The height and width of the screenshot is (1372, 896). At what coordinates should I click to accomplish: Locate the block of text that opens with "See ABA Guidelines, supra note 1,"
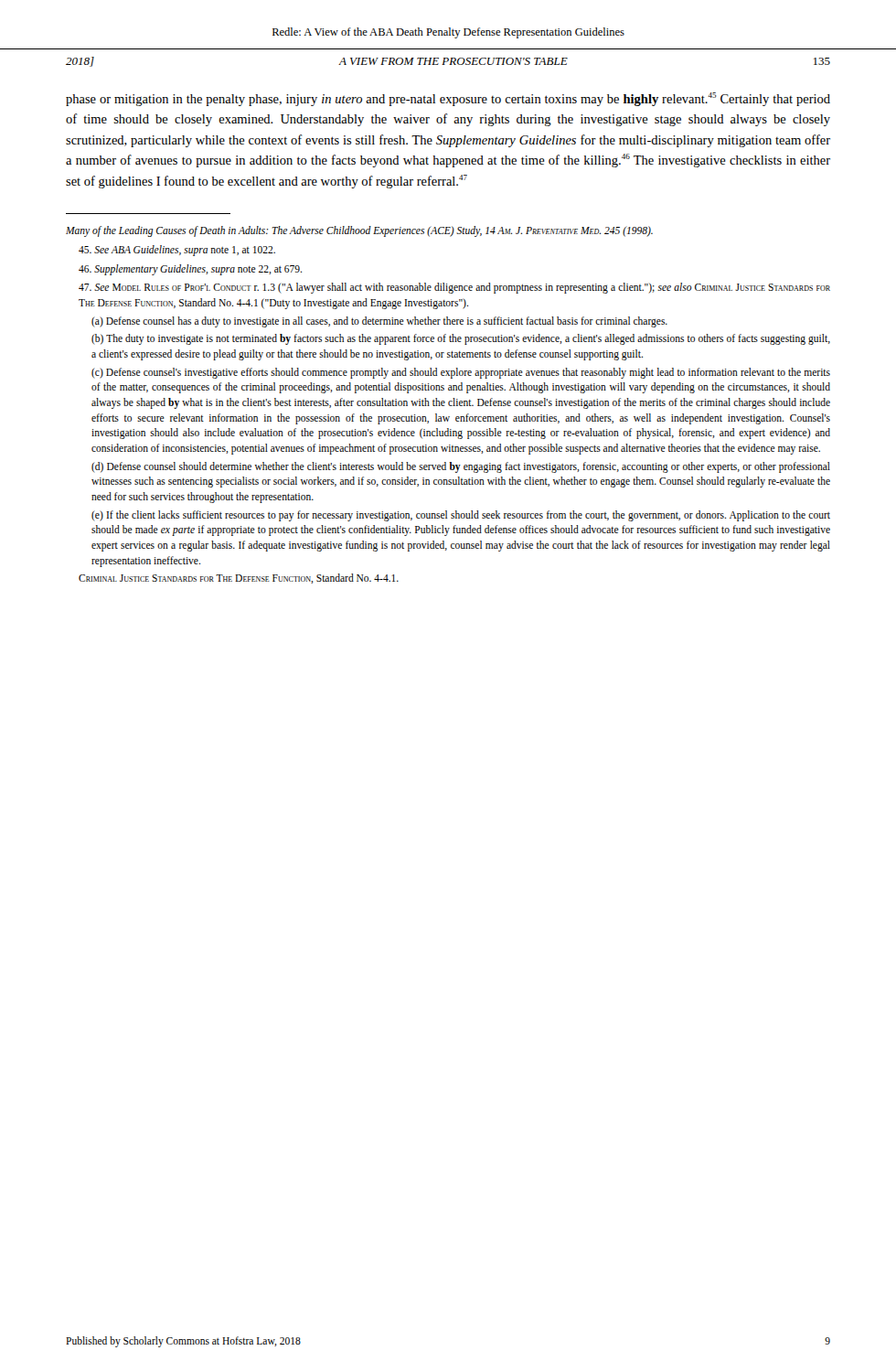(177, 251)
